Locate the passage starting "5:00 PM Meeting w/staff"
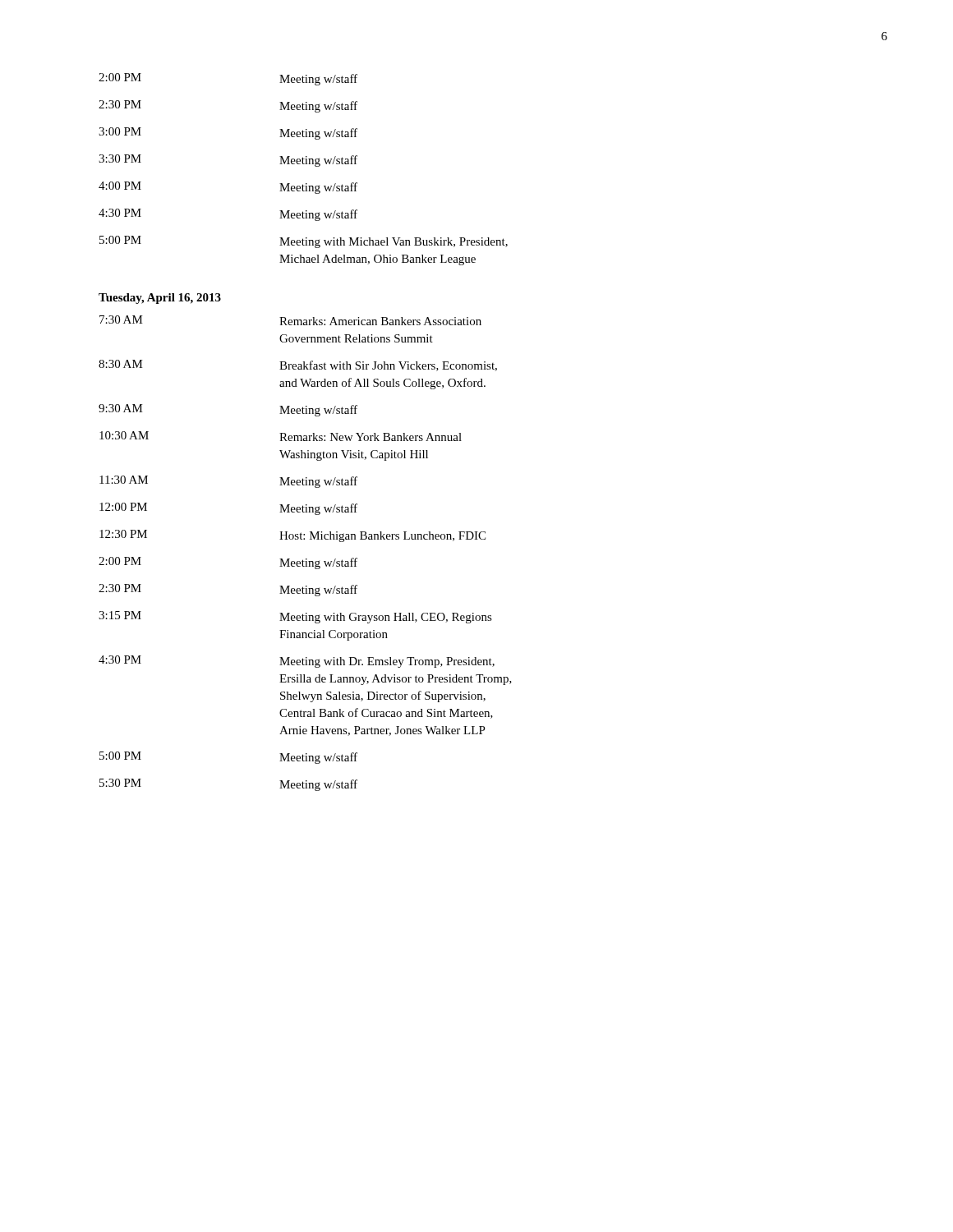The width and height of the screenshot is (953, 1232). [x=116, y=758]
